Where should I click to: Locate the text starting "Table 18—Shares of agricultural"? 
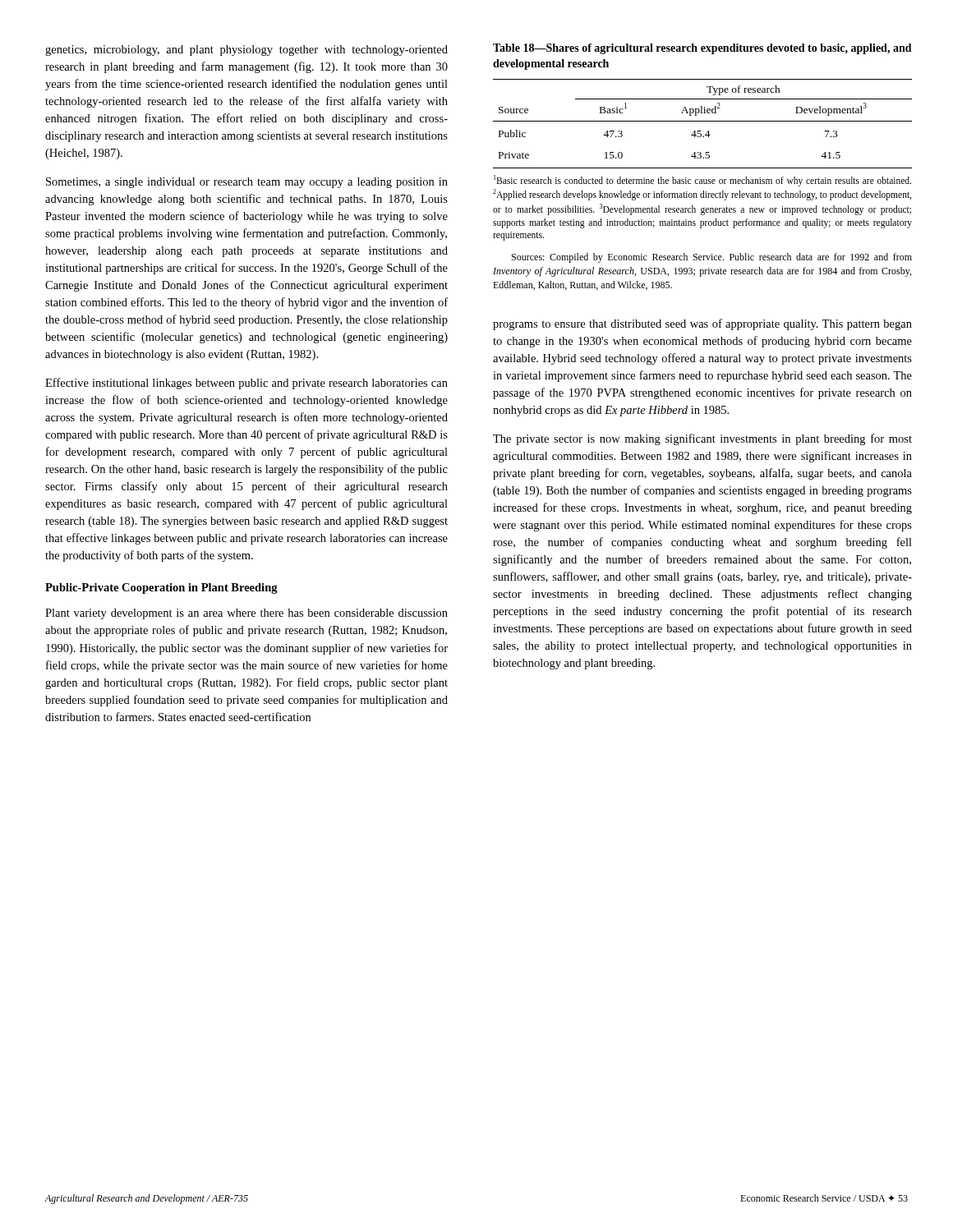click(702, 56)
